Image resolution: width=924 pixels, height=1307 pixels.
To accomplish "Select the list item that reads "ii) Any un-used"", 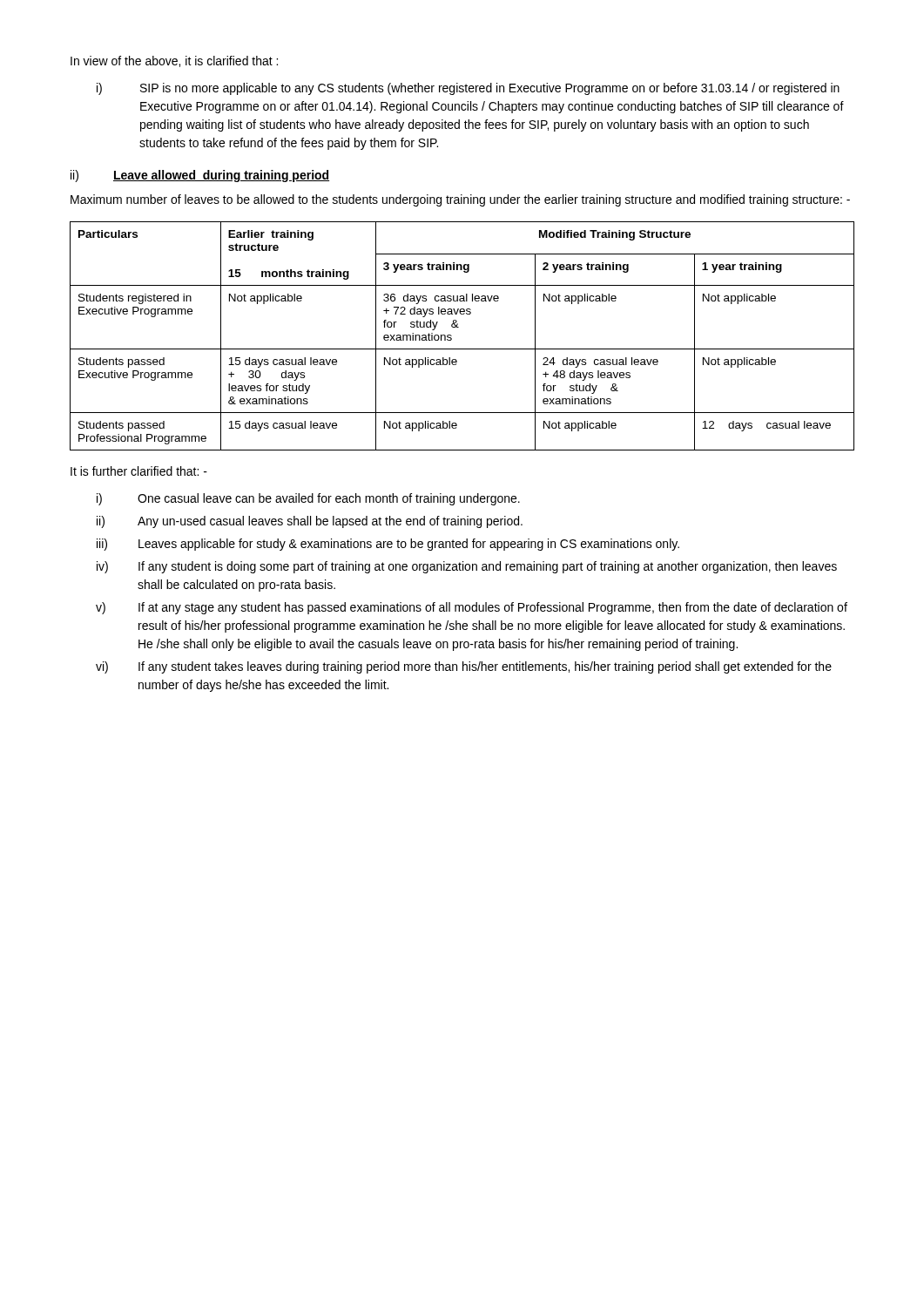I will (475, 521).
